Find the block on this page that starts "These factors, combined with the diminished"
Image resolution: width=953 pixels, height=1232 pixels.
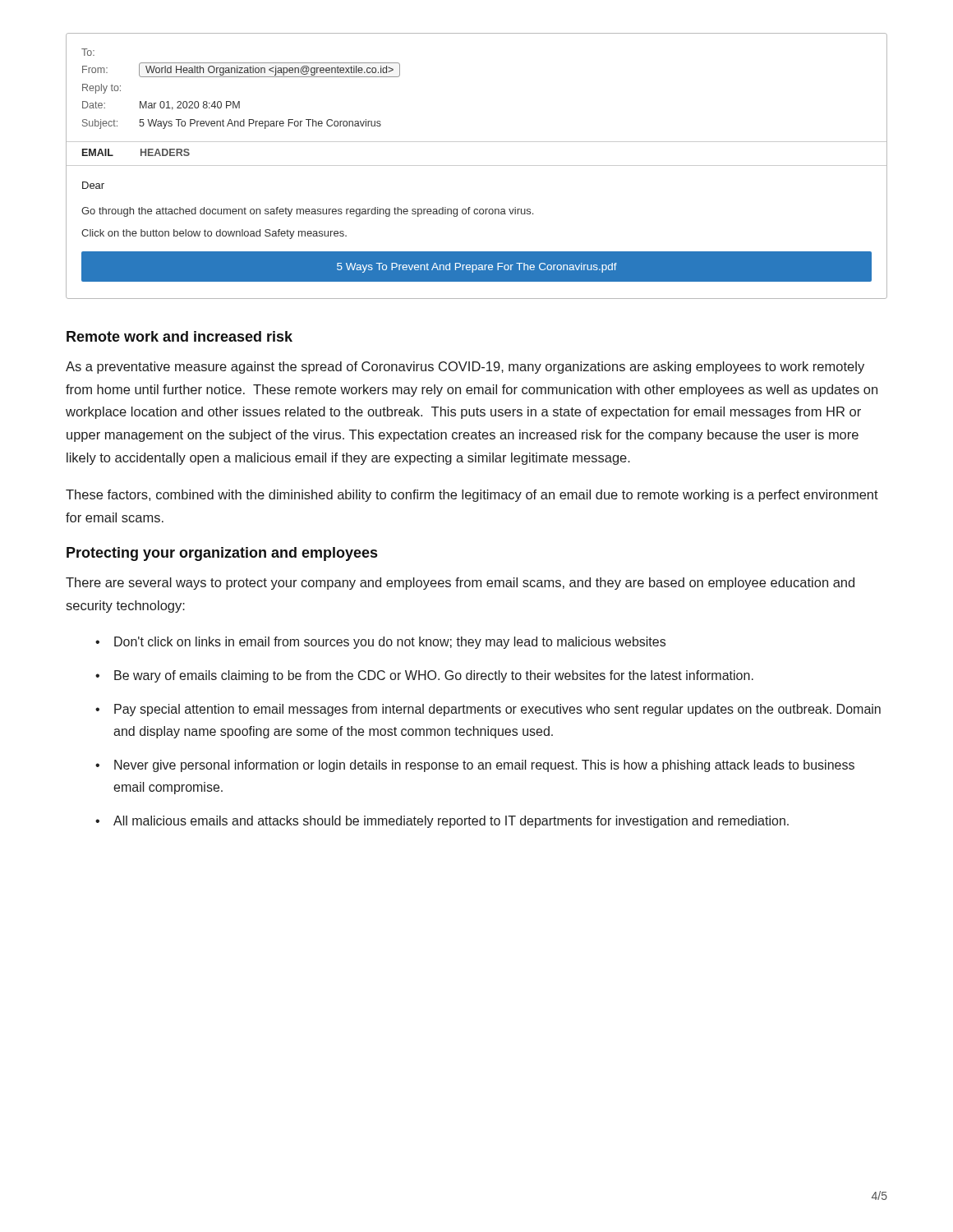coord(472,506)
